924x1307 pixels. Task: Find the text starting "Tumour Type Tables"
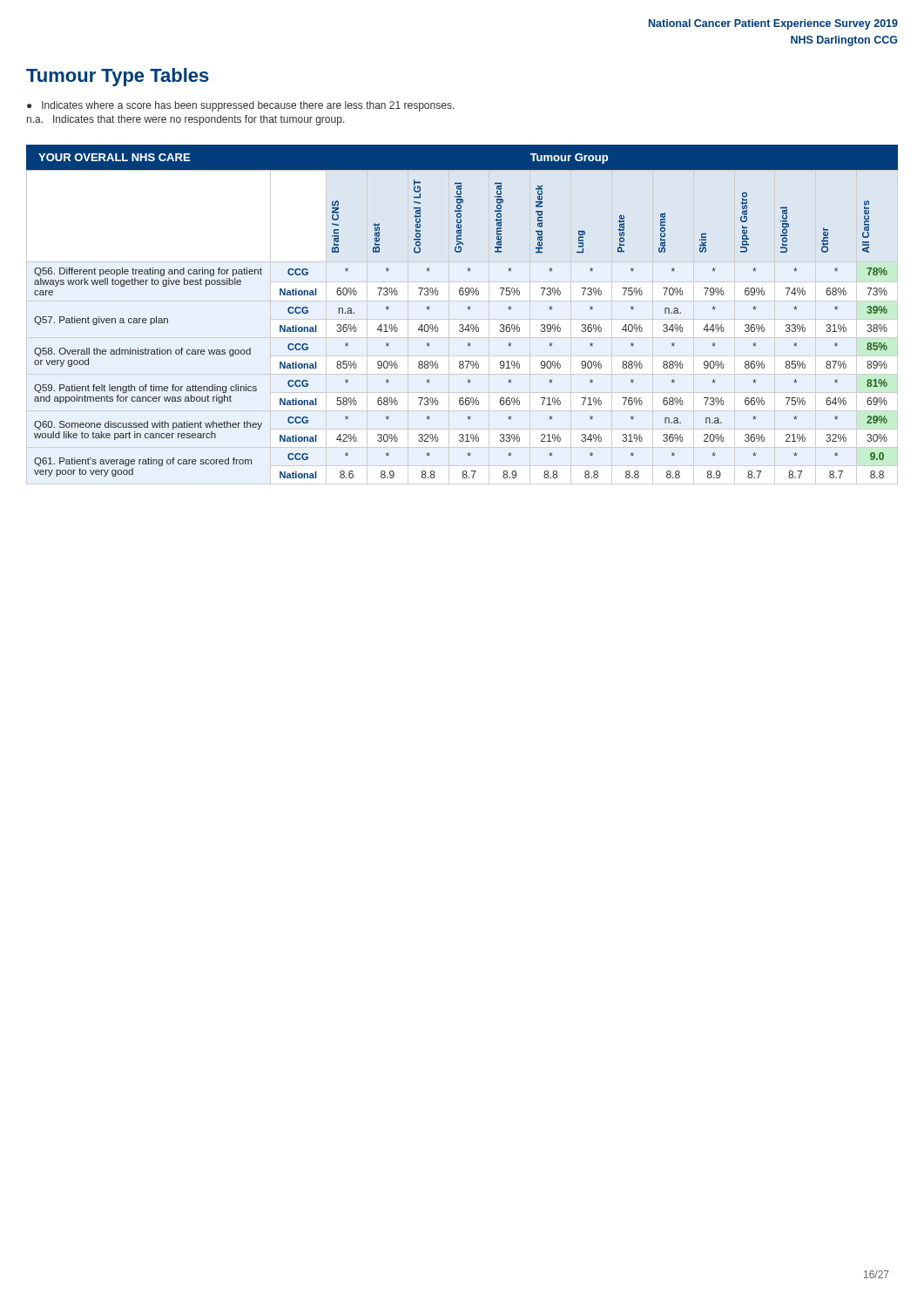click(118, 75)
